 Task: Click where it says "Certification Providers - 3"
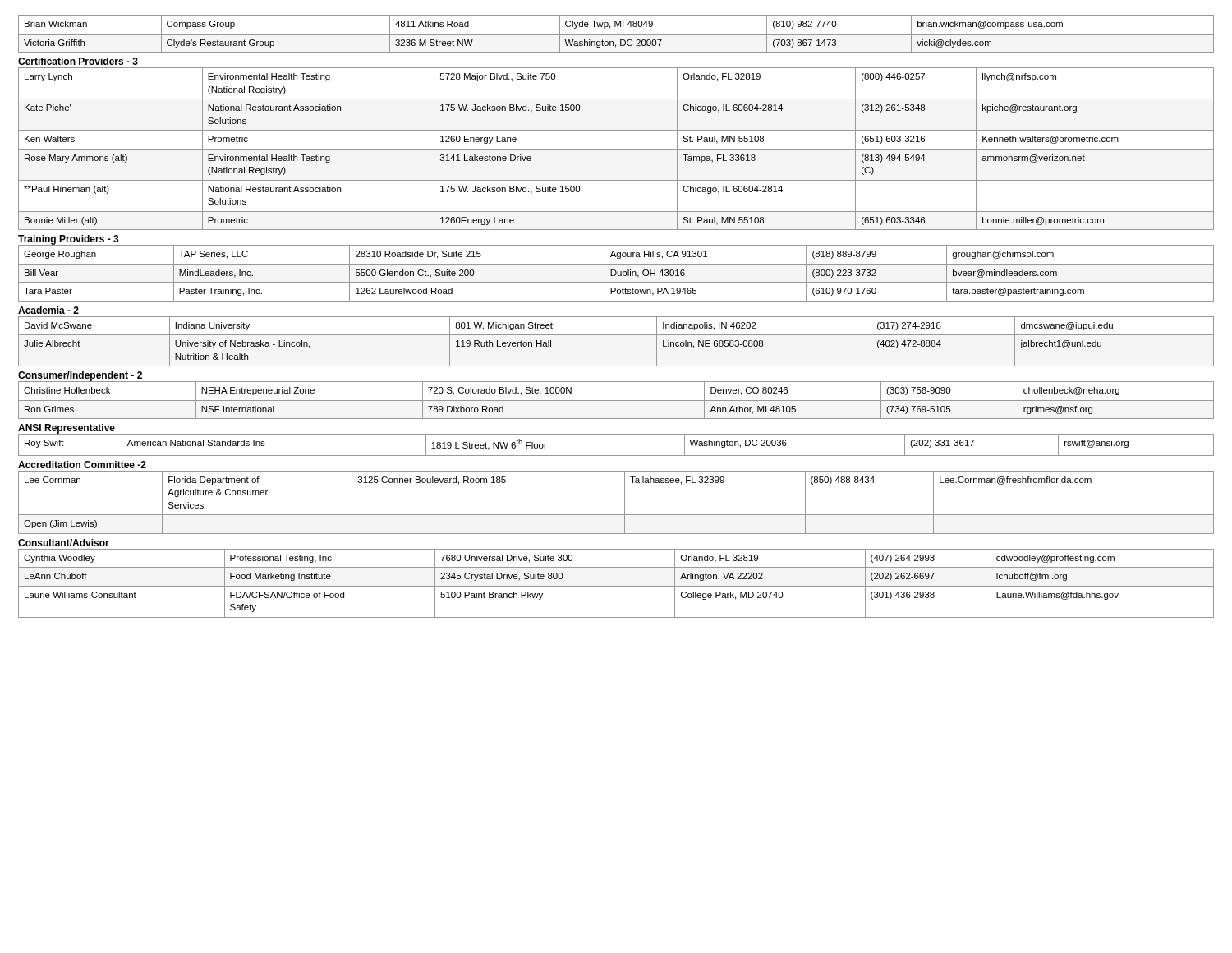[78, 62]
